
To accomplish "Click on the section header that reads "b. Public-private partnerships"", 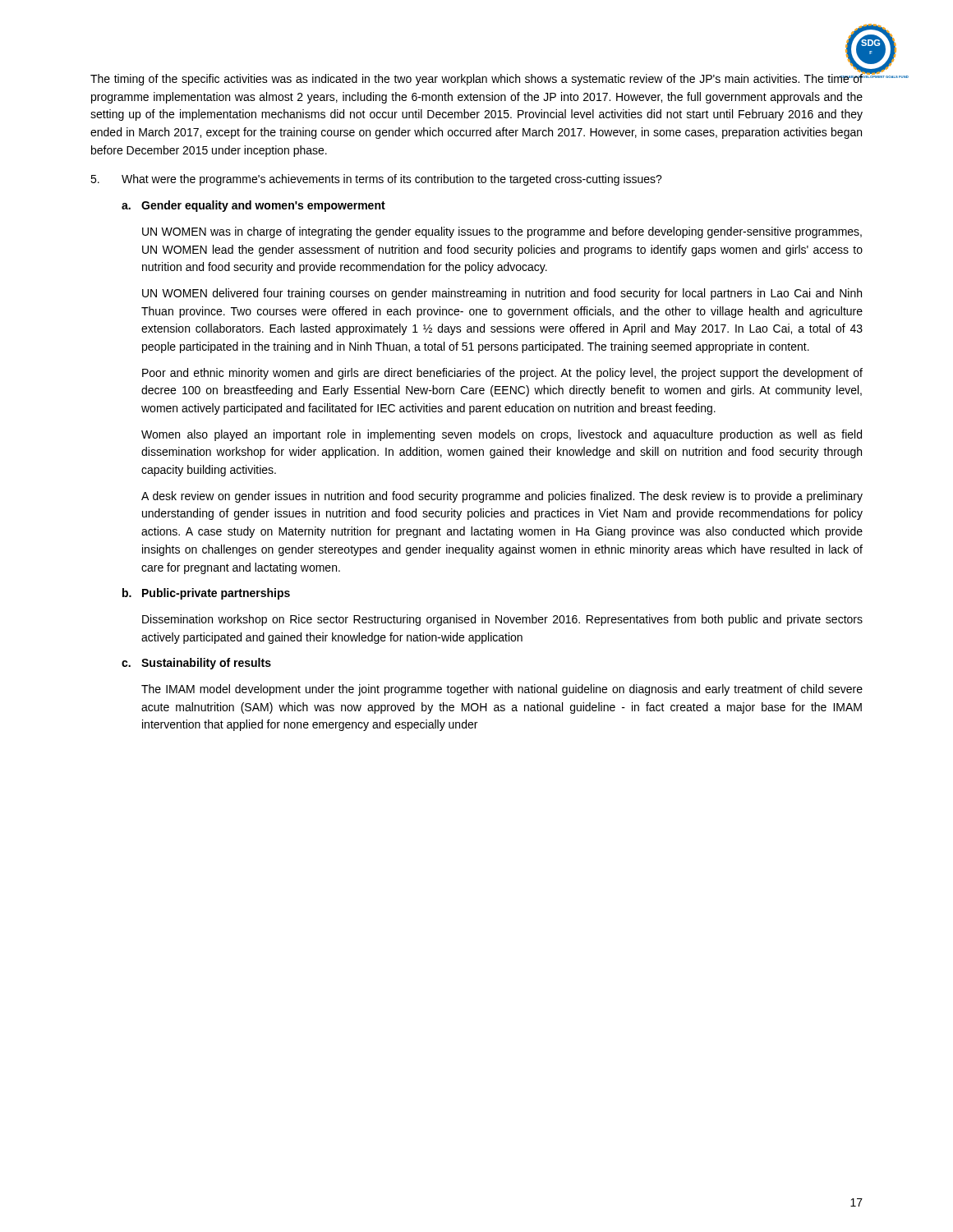I will [x=206, y=594].
